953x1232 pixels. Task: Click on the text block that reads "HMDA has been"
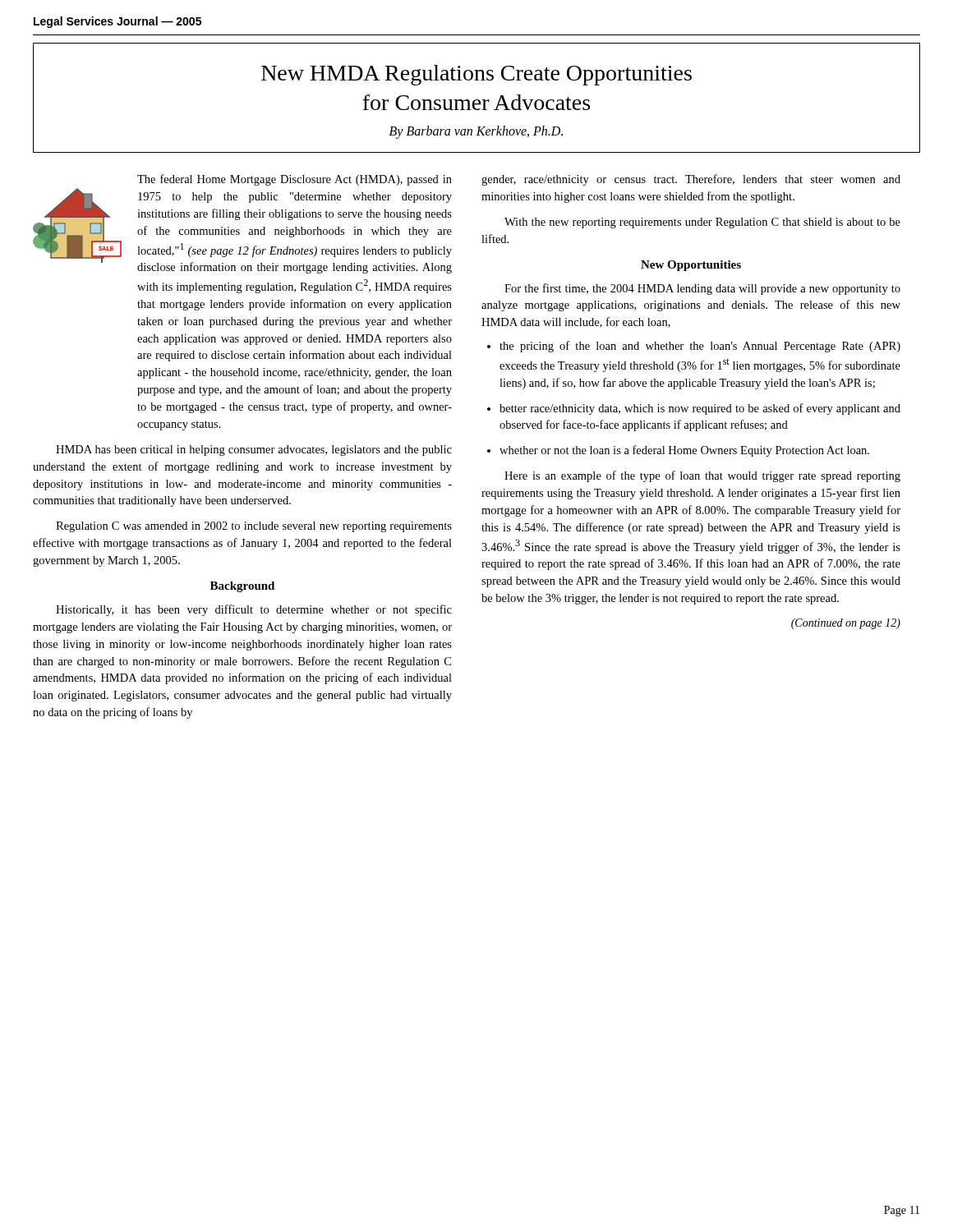coord(242,475)
